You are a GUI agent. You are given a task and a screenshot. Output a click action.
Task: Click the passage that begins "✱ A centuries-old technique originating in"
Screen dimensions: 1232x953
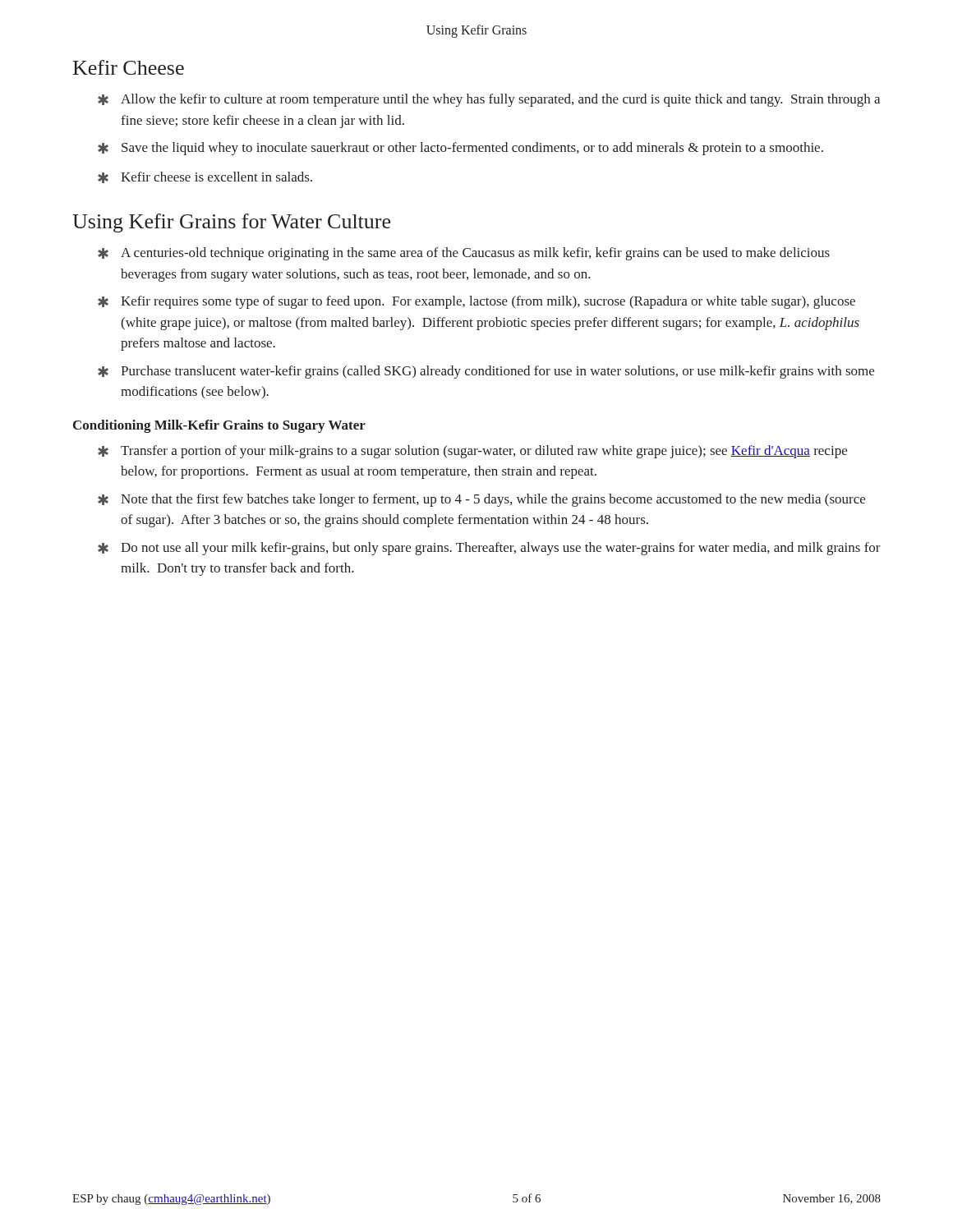coord(489,263)
